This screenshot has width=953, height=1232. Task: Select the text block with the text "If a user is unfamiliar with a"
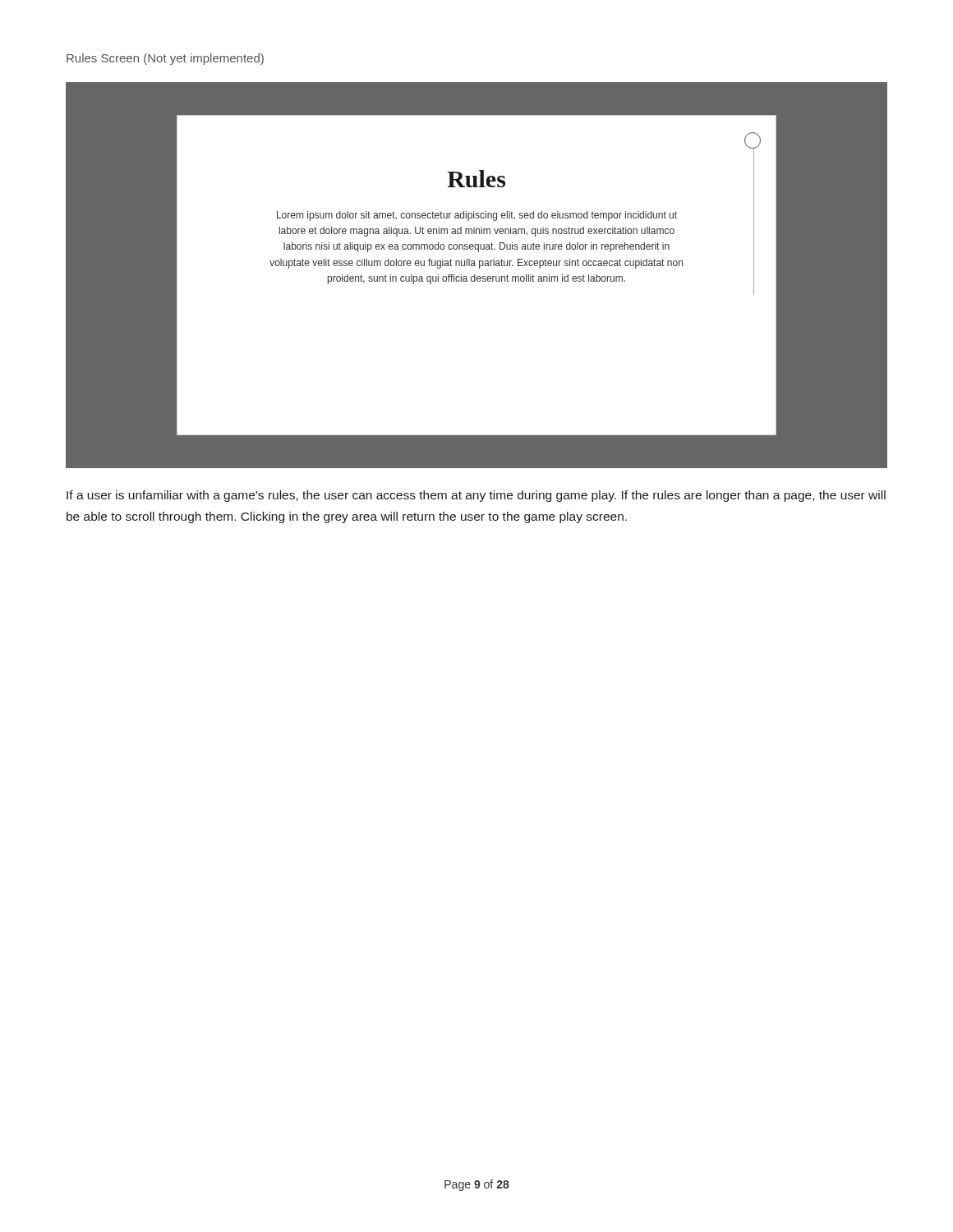coord(476,505)
